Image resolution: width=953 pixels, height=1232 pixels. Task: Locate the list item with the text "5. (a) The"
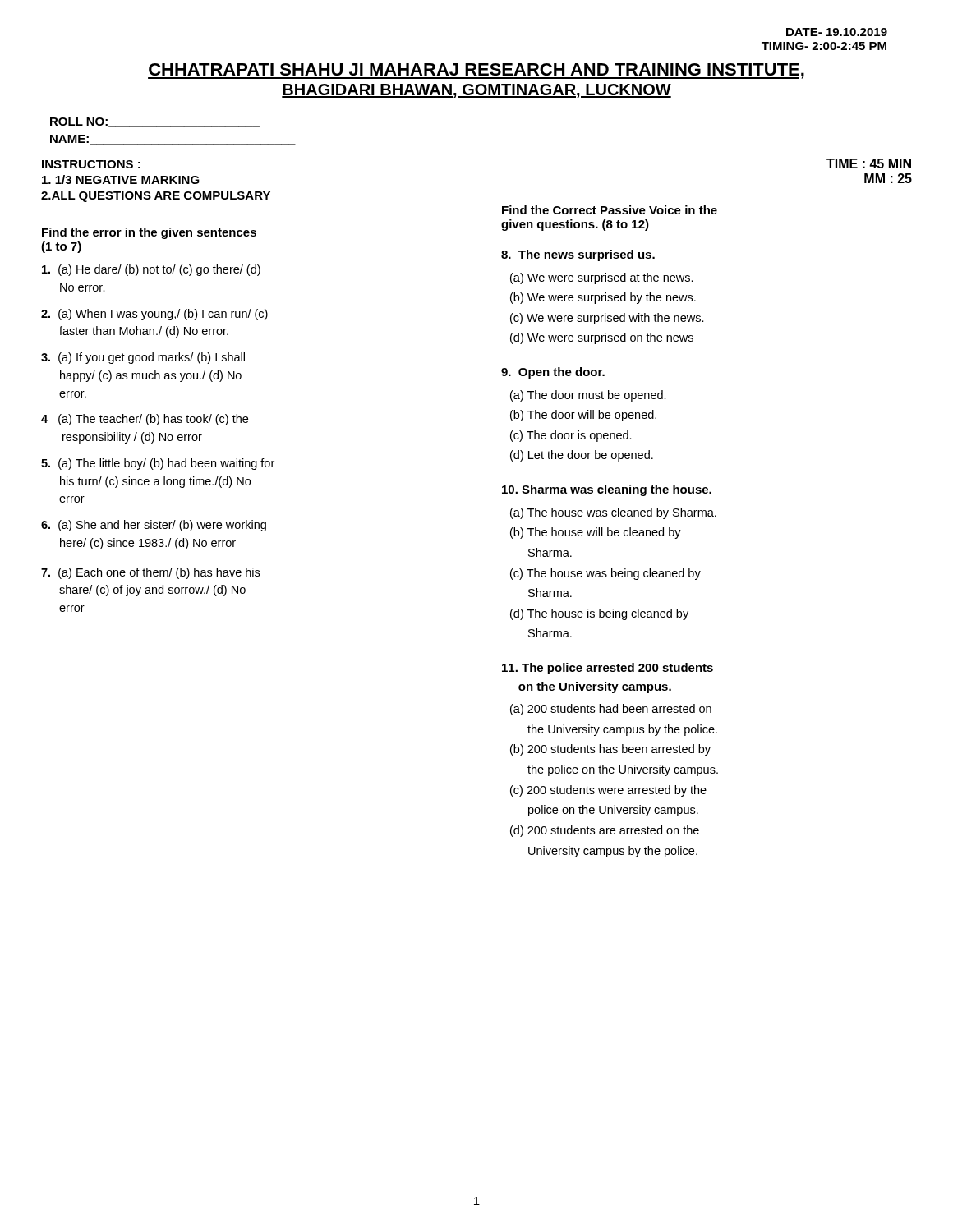158,481
